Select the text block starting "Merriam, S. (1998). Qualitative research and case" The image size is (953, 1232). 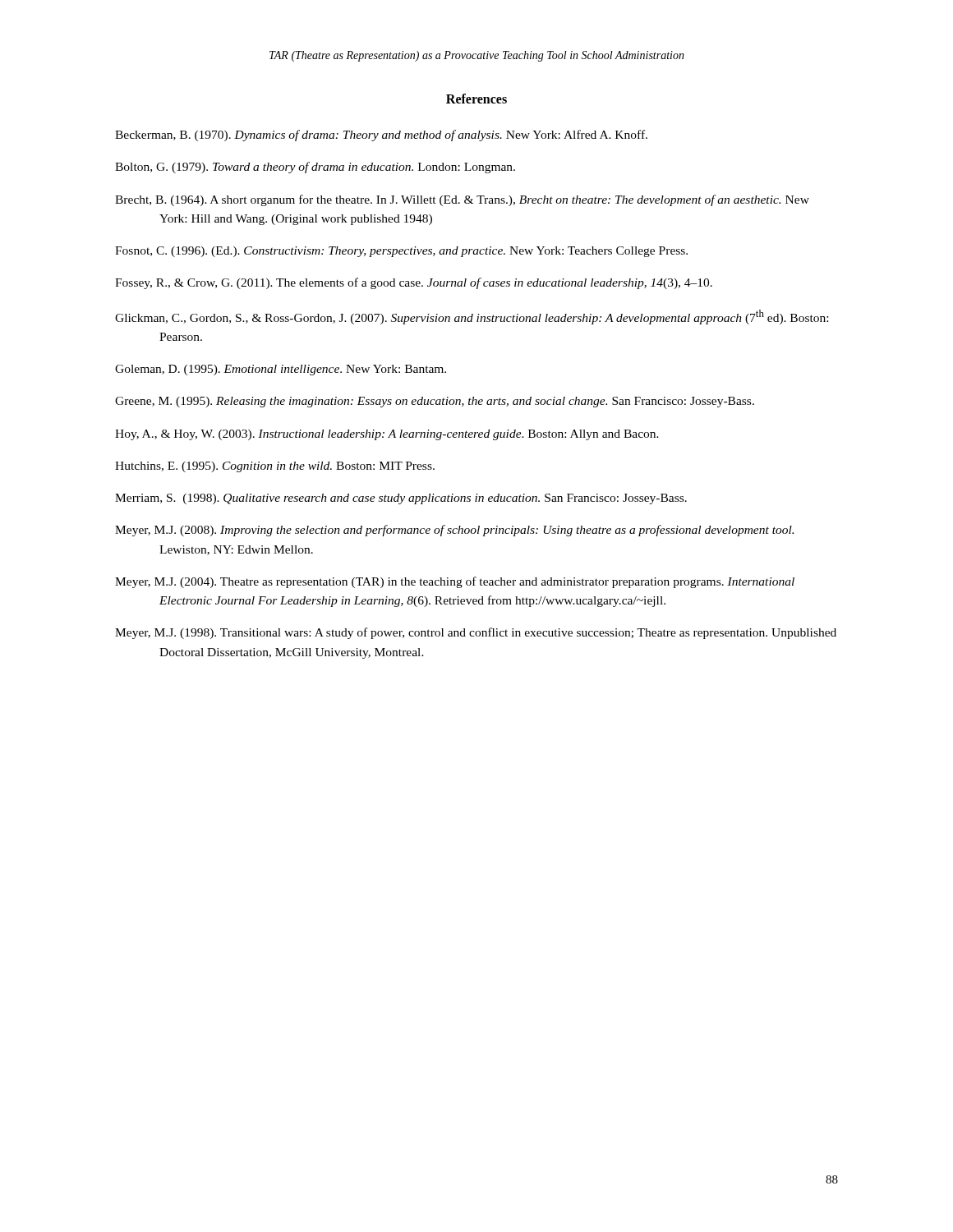pyautogui.click(x=401, y=497)
